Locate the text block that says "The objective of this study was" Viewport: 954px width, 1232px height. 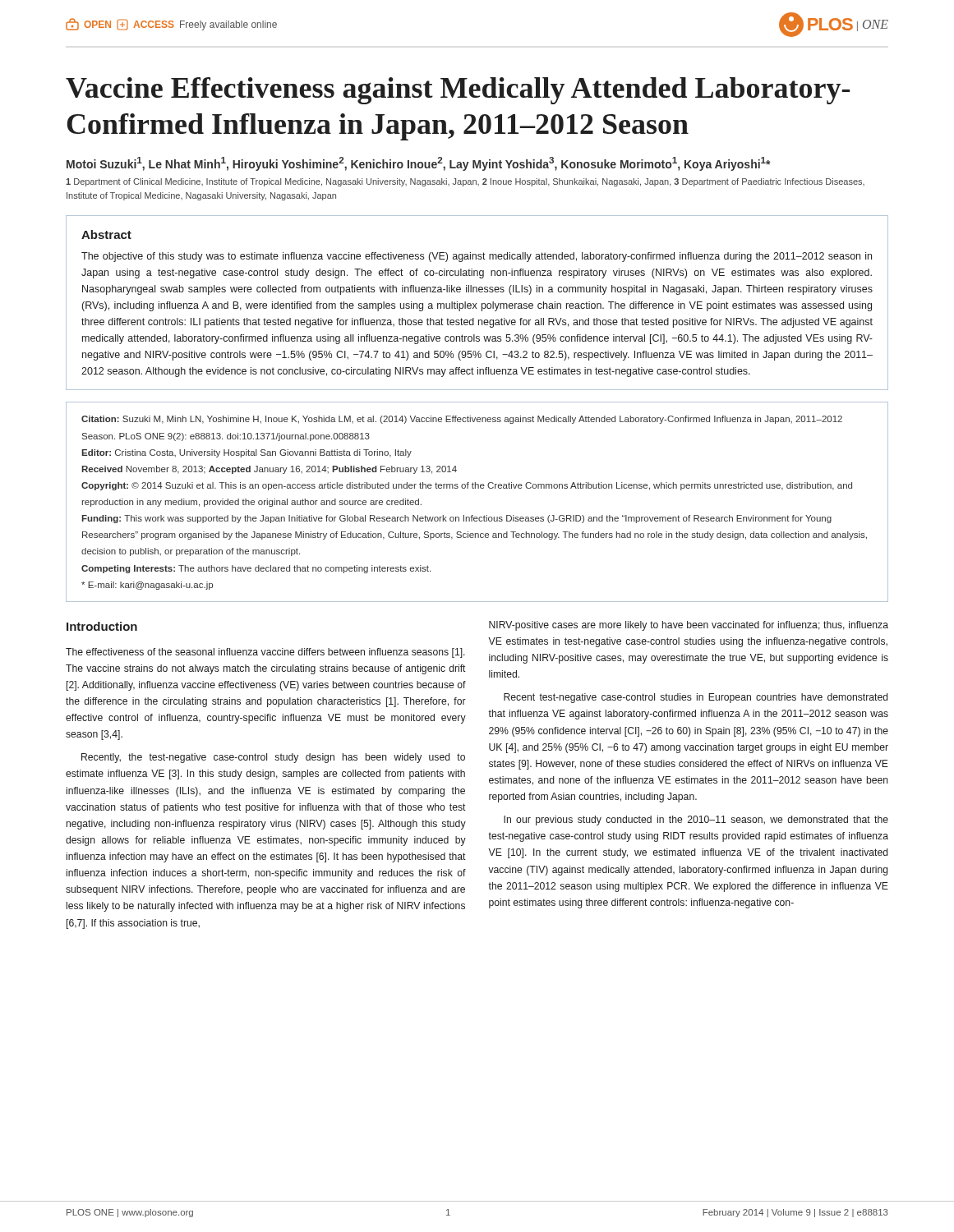pos(477,314)
